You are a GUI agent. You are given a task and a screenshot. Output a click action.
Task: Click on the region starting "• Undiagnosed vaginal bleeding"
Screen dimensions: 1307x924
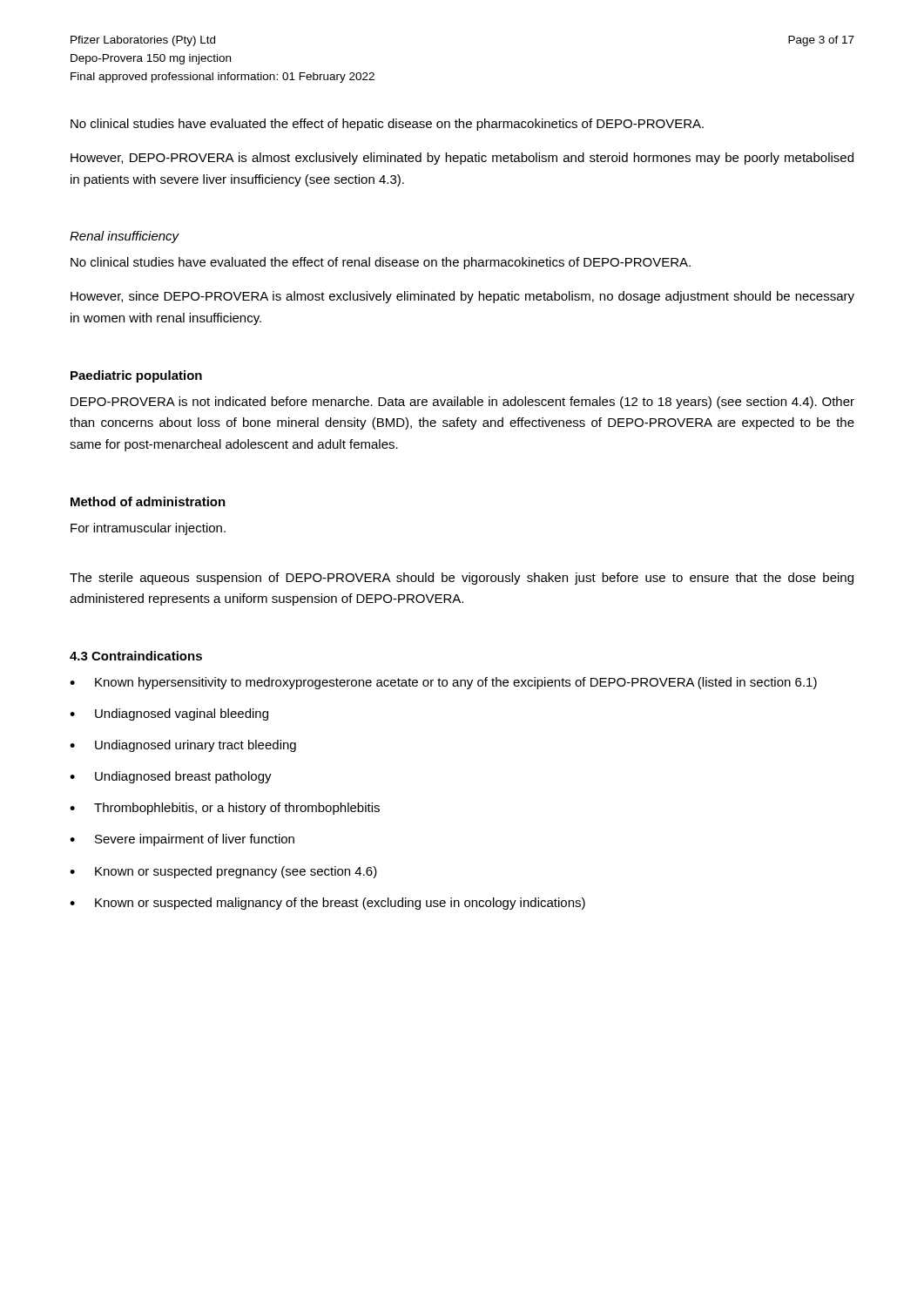coord(169,714)
